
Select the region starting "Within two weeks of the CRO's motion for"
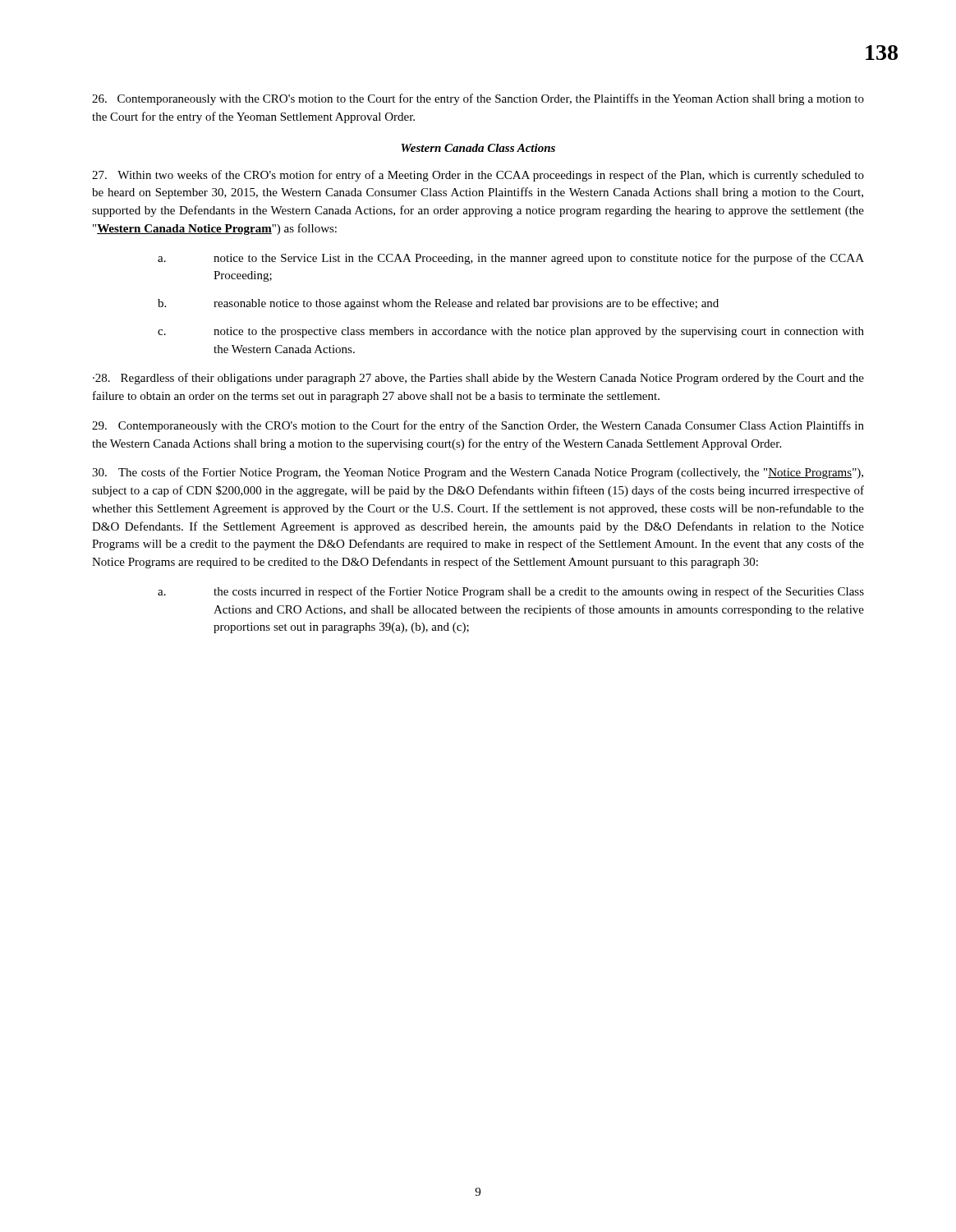[478, 201]
